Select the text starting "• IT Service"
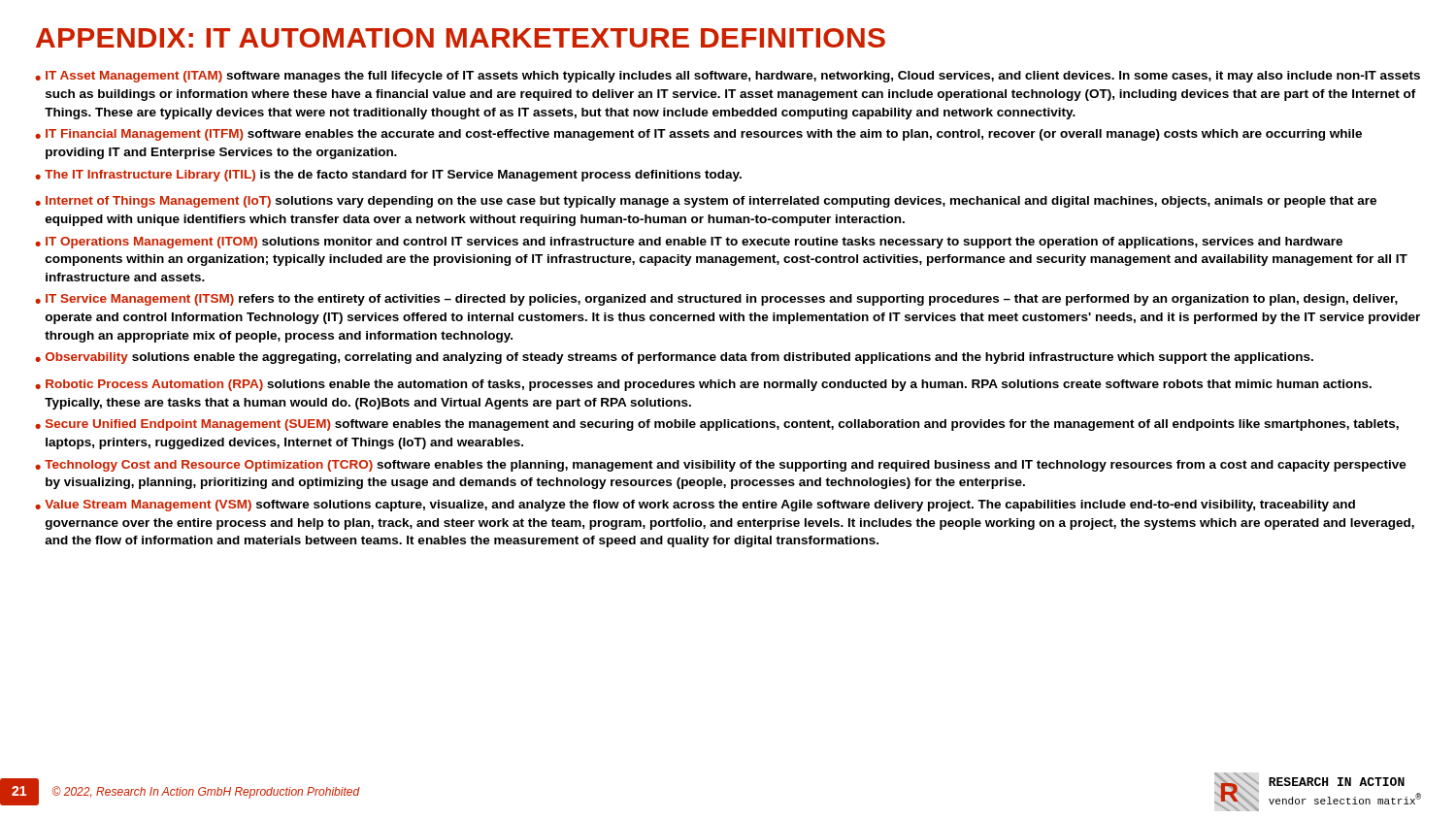1456x819 pixels. [x=728, y=318]
